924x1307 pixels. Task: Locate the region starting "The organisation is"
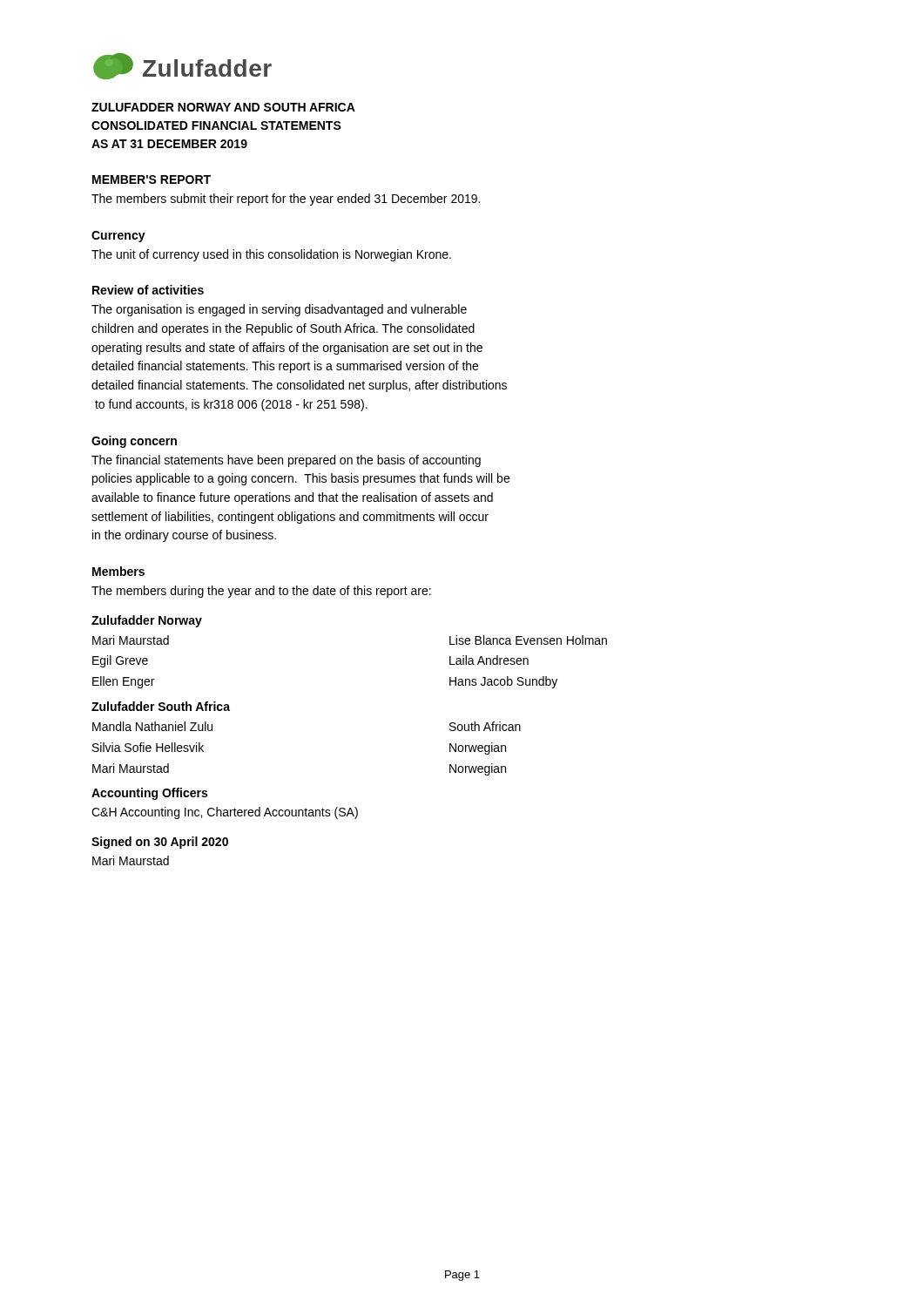pyautogui.click(x=299, y=357)
